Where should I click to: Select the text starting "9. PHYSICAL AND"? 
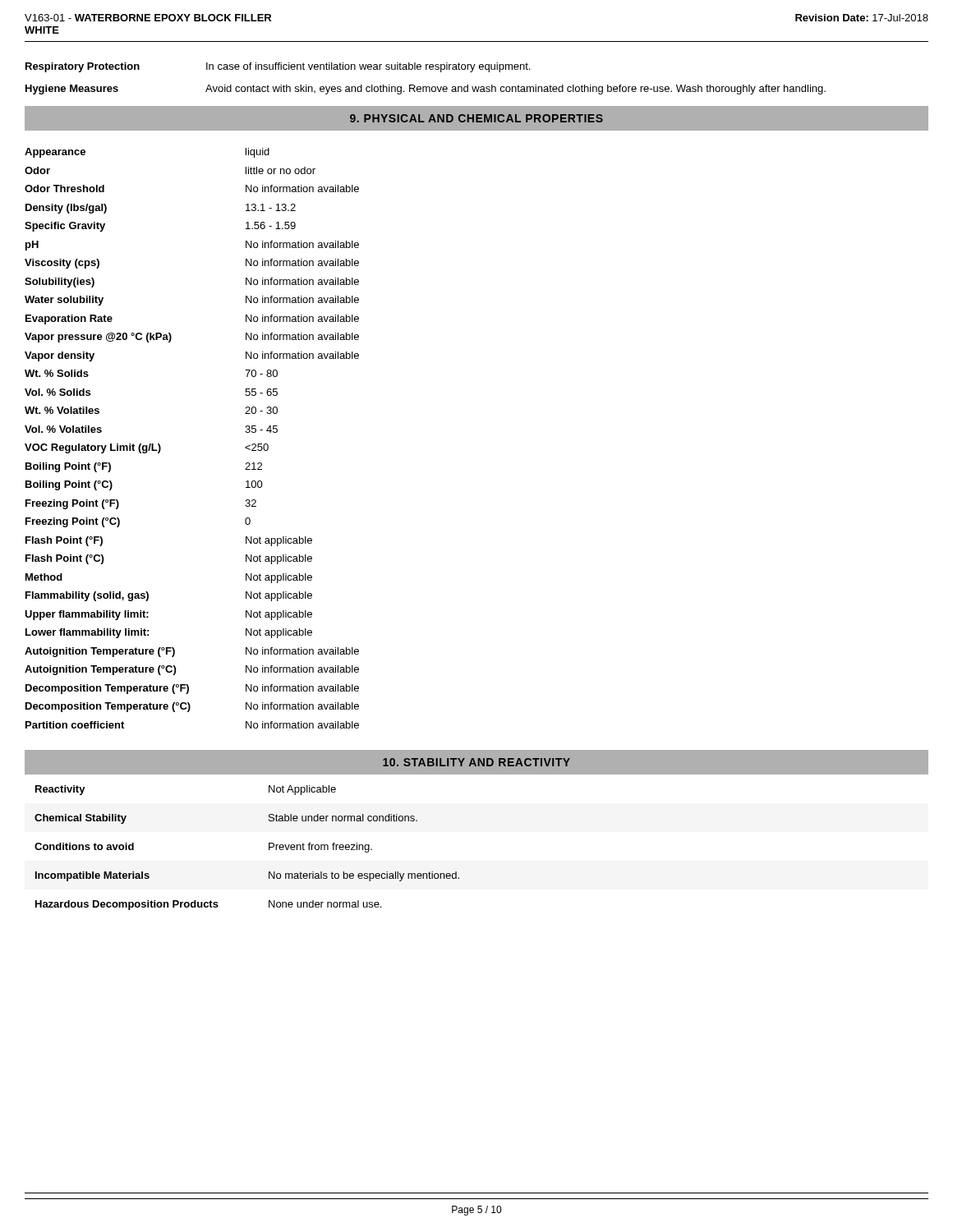click(476, 118)
